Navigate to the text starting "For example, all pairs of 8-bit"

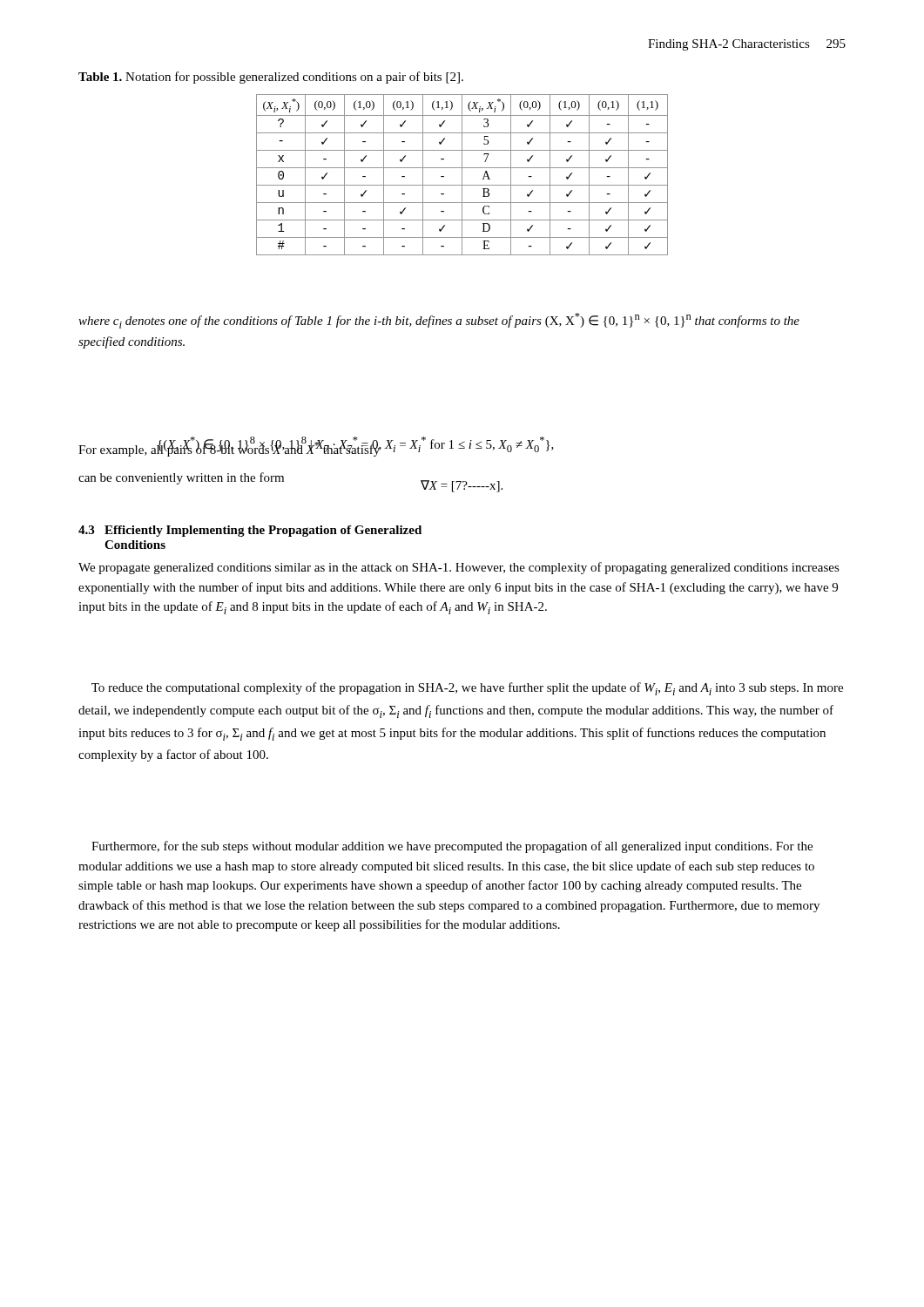pyautogui.click(x=229, y=448)
